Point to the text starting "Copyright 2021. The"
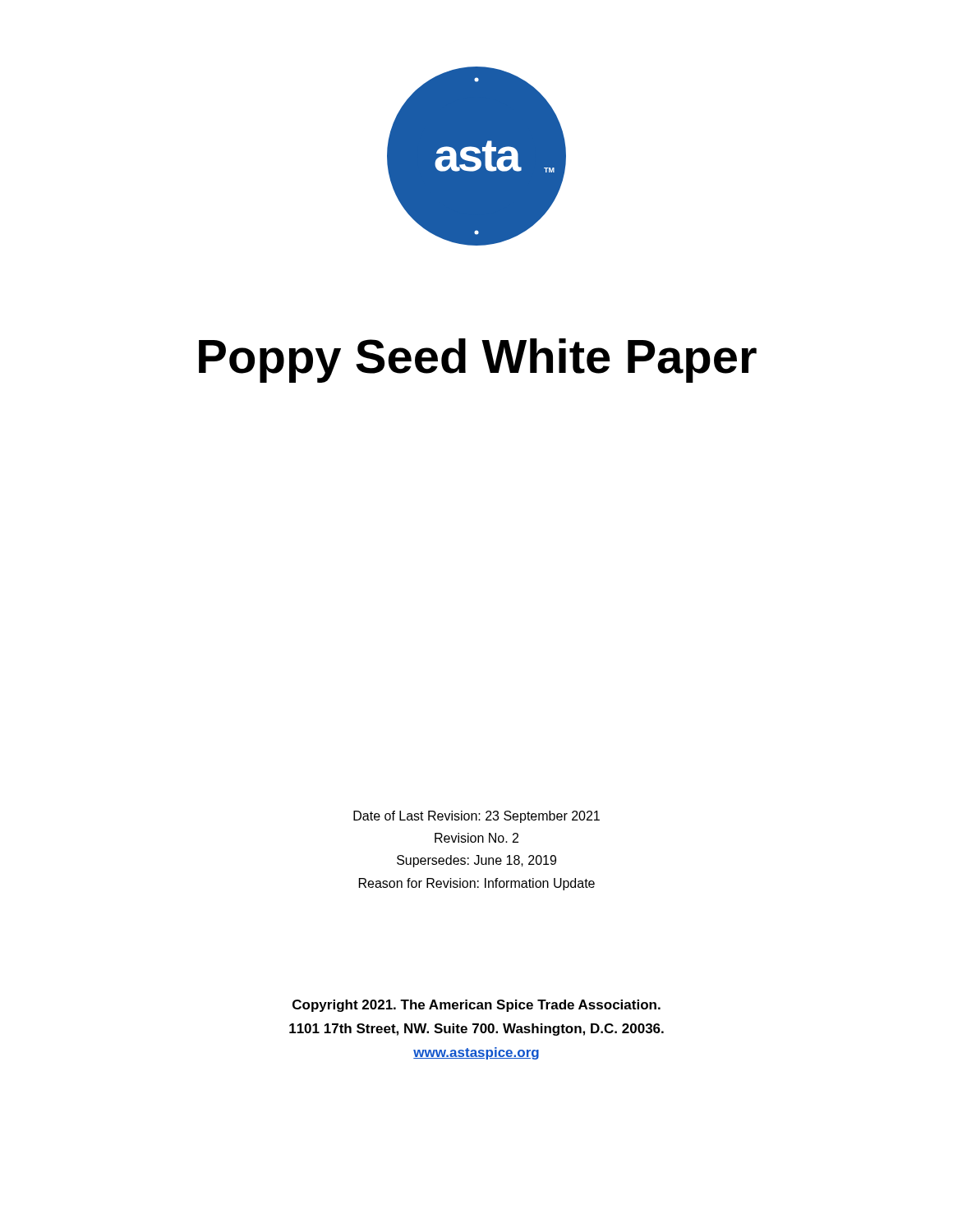 pos(476,1029)
